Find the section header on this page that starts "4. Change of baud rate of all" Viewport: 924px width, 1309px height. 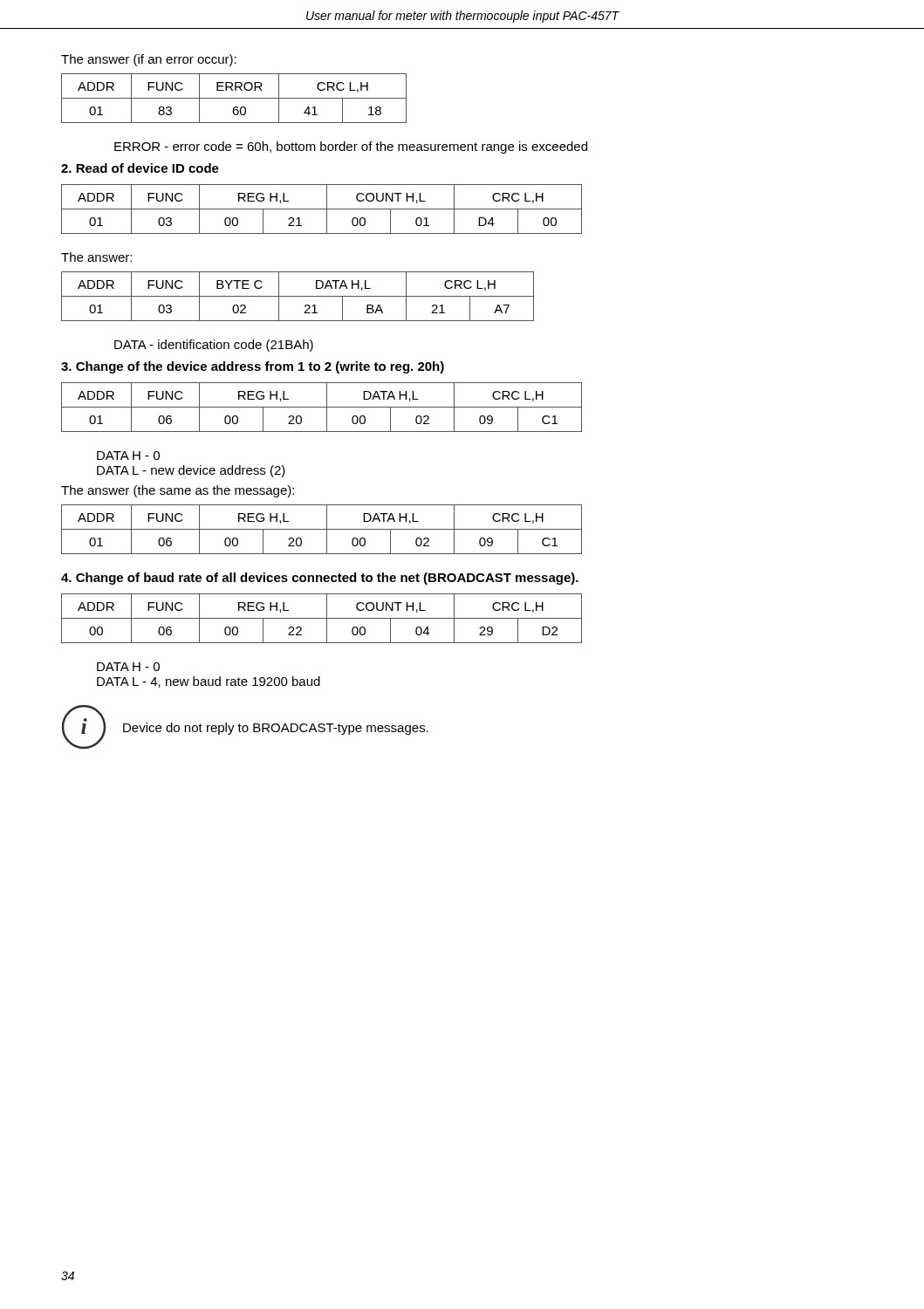[320, 577]
